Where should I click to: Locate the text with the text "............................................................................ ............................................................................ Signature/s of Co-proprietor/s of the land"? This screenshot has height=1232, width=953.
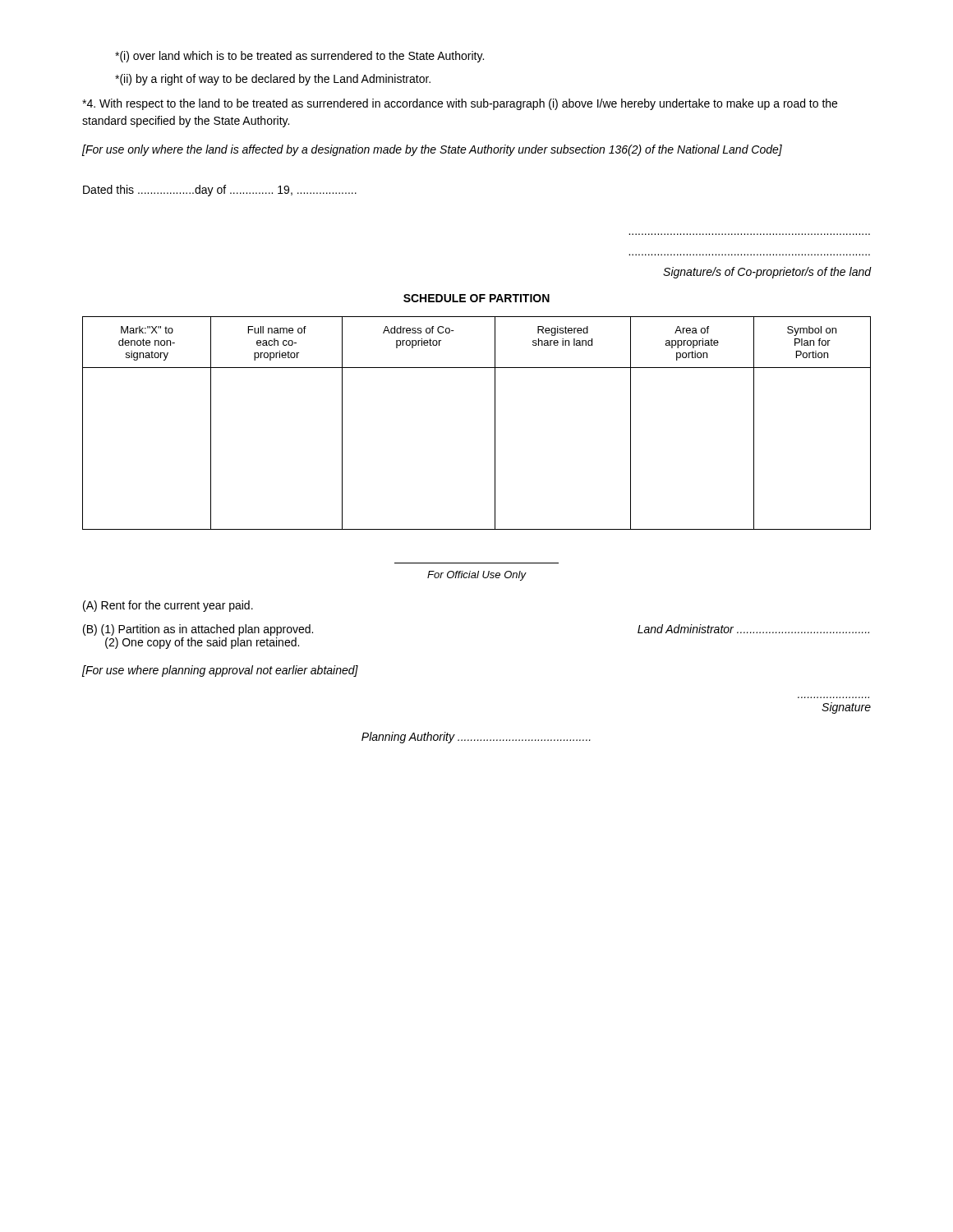[x=767, y=273]
